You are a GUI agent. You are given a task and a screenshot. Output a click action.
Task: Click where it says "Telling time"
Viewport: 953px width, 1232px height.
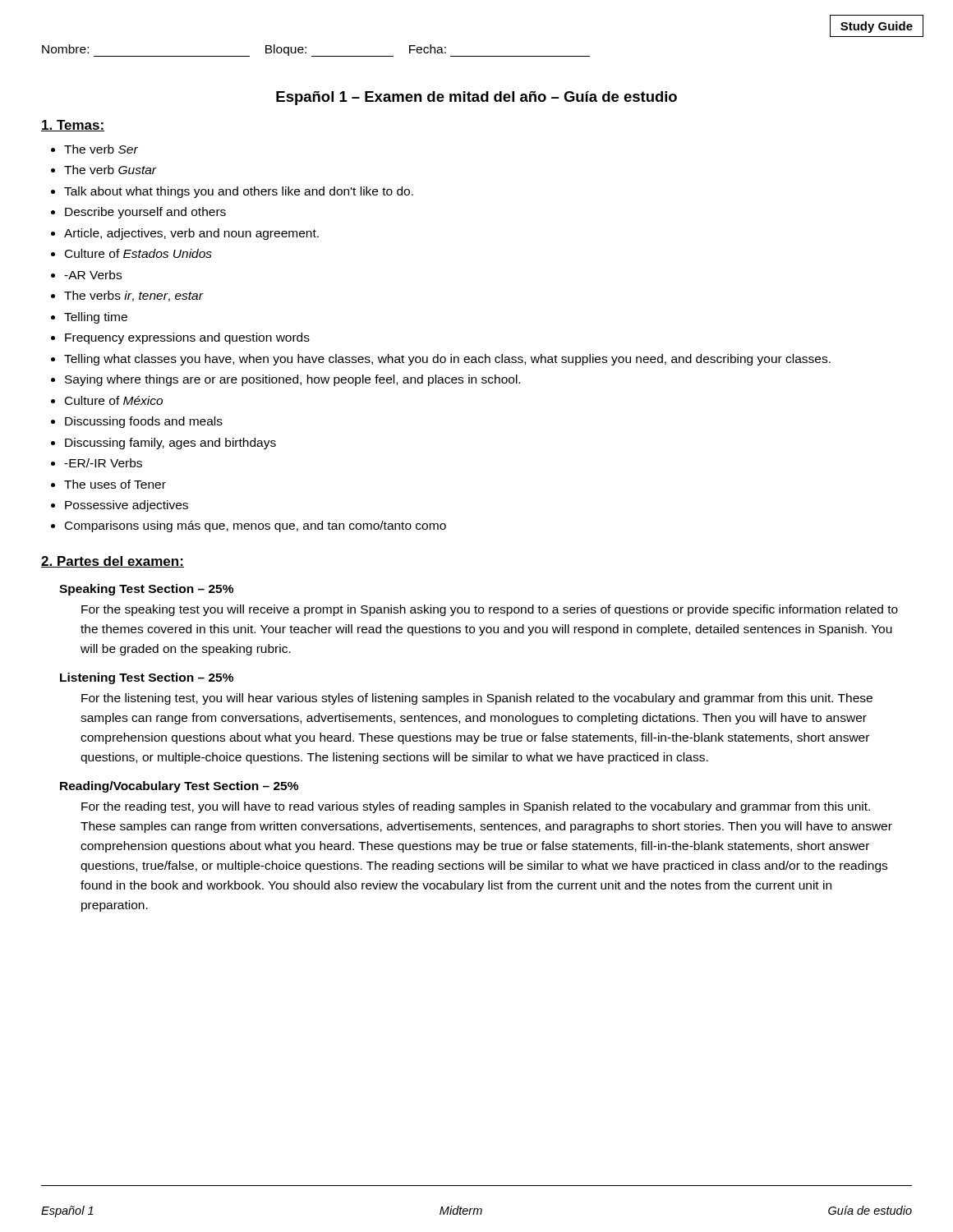coord(96,316)
